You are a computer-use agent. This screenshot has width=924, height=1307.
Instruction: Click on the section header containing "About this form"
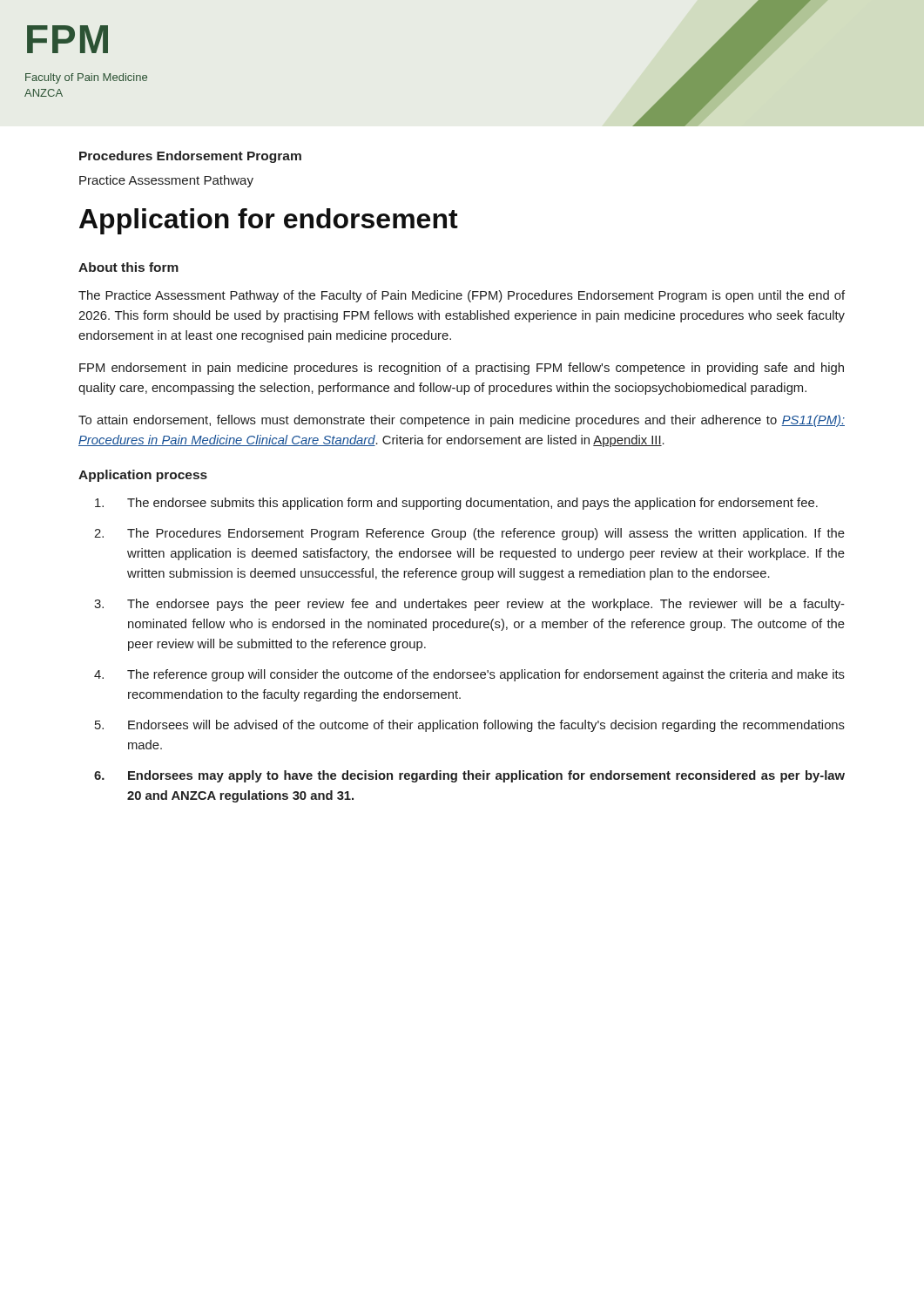coord(129,267)
